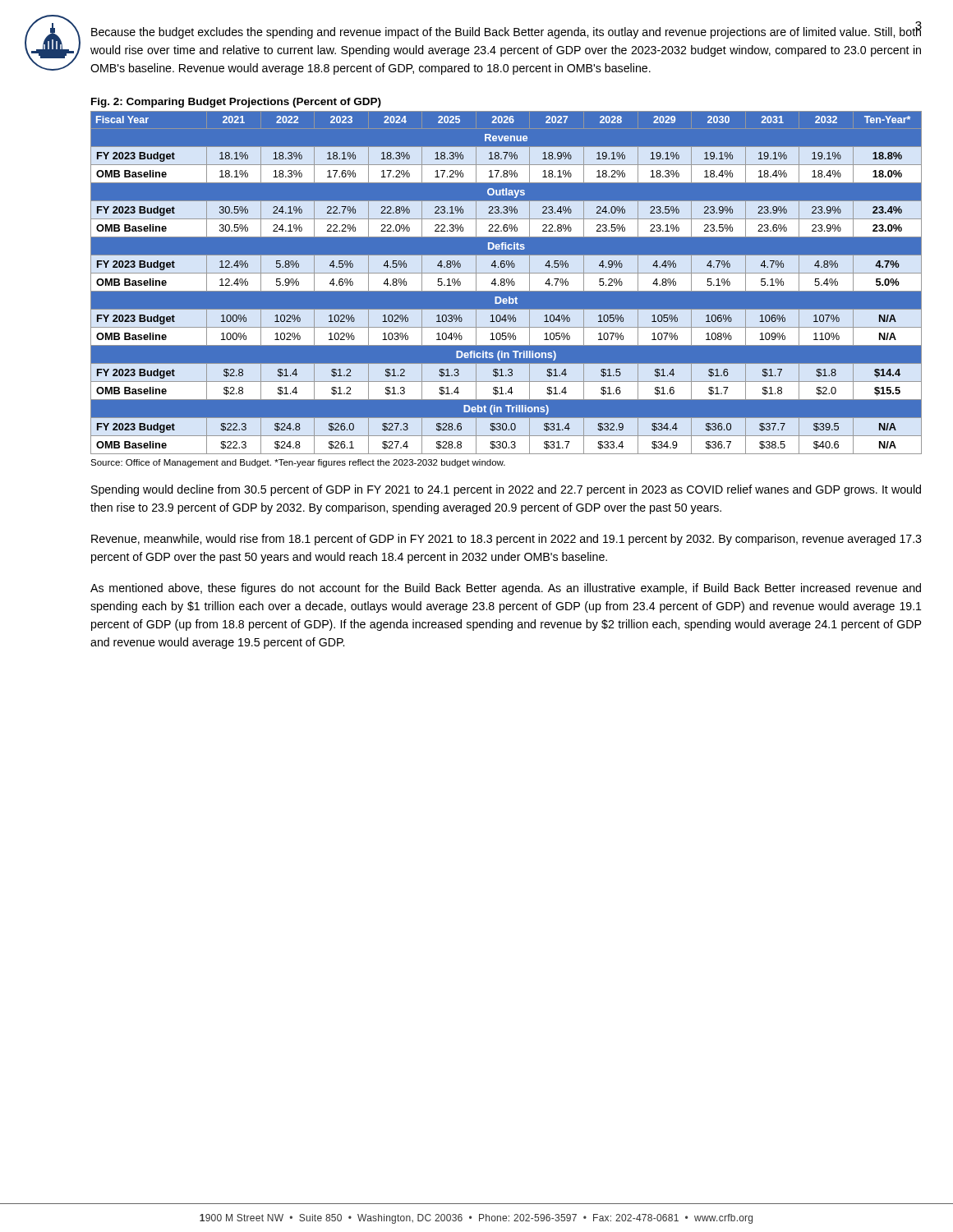
Task: Find the logo
Action: [53, 43]
